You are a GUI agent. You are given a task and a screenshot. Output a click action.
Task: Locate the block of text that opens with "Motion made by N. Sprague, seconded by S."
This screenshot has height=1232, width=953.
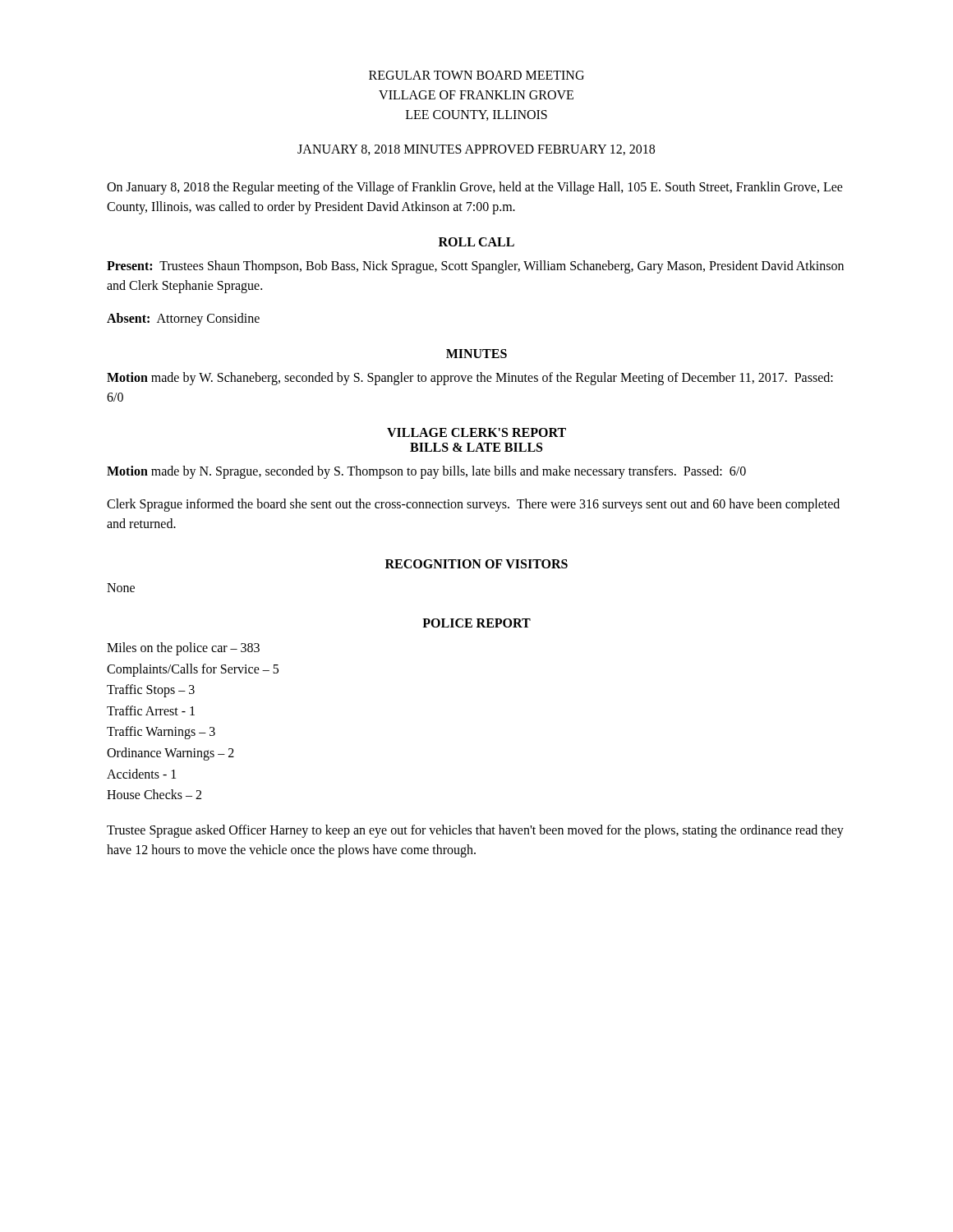point(427,471)
